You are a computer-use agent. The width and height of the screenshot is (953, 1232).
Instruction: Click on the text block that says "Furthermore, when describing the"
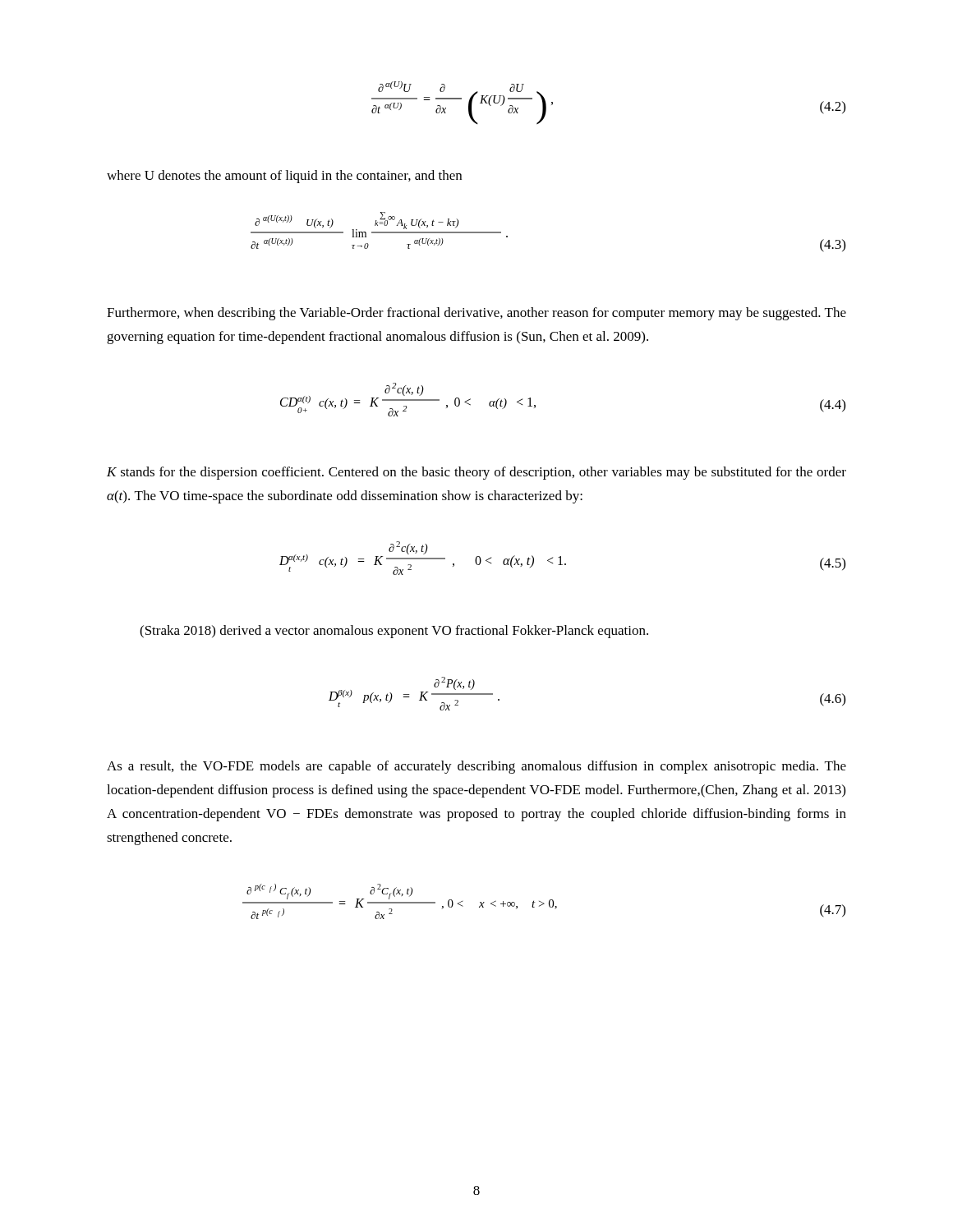(476, 324)
